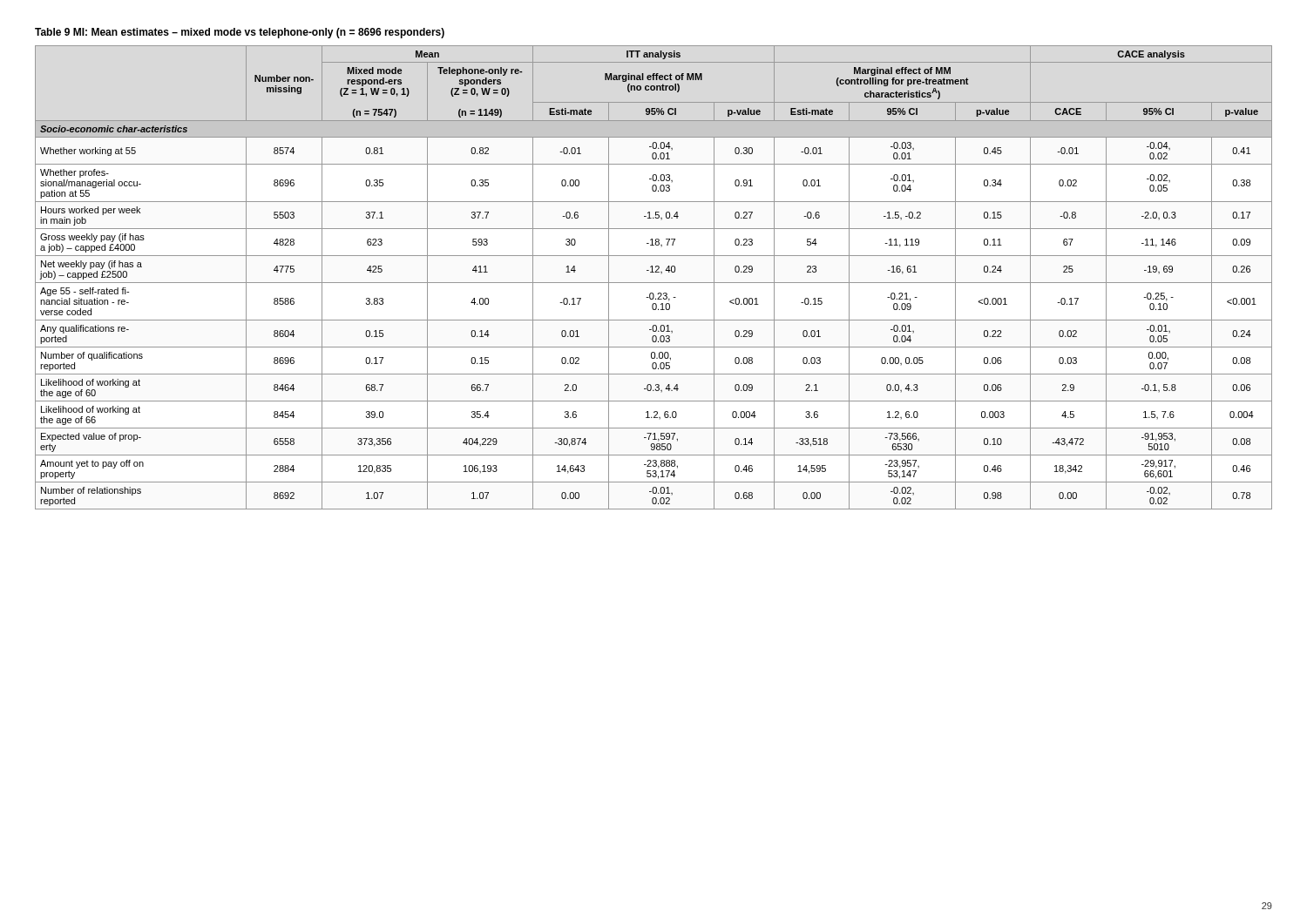Click on the table containing "-1.5, 0.4"

click(654, 277)
